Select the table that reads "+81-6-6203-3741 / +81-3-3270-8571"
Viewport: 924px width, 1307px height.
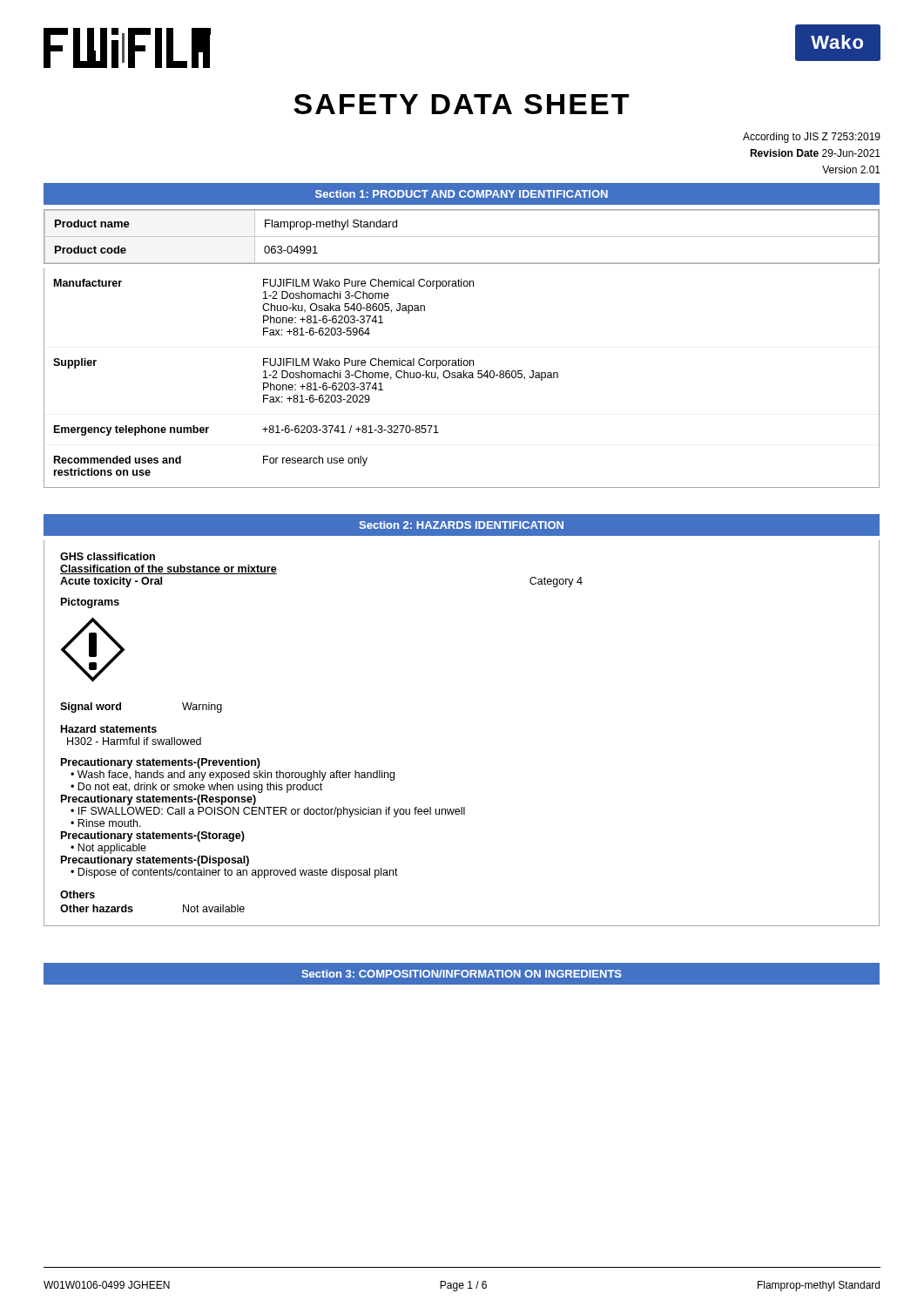462,378
